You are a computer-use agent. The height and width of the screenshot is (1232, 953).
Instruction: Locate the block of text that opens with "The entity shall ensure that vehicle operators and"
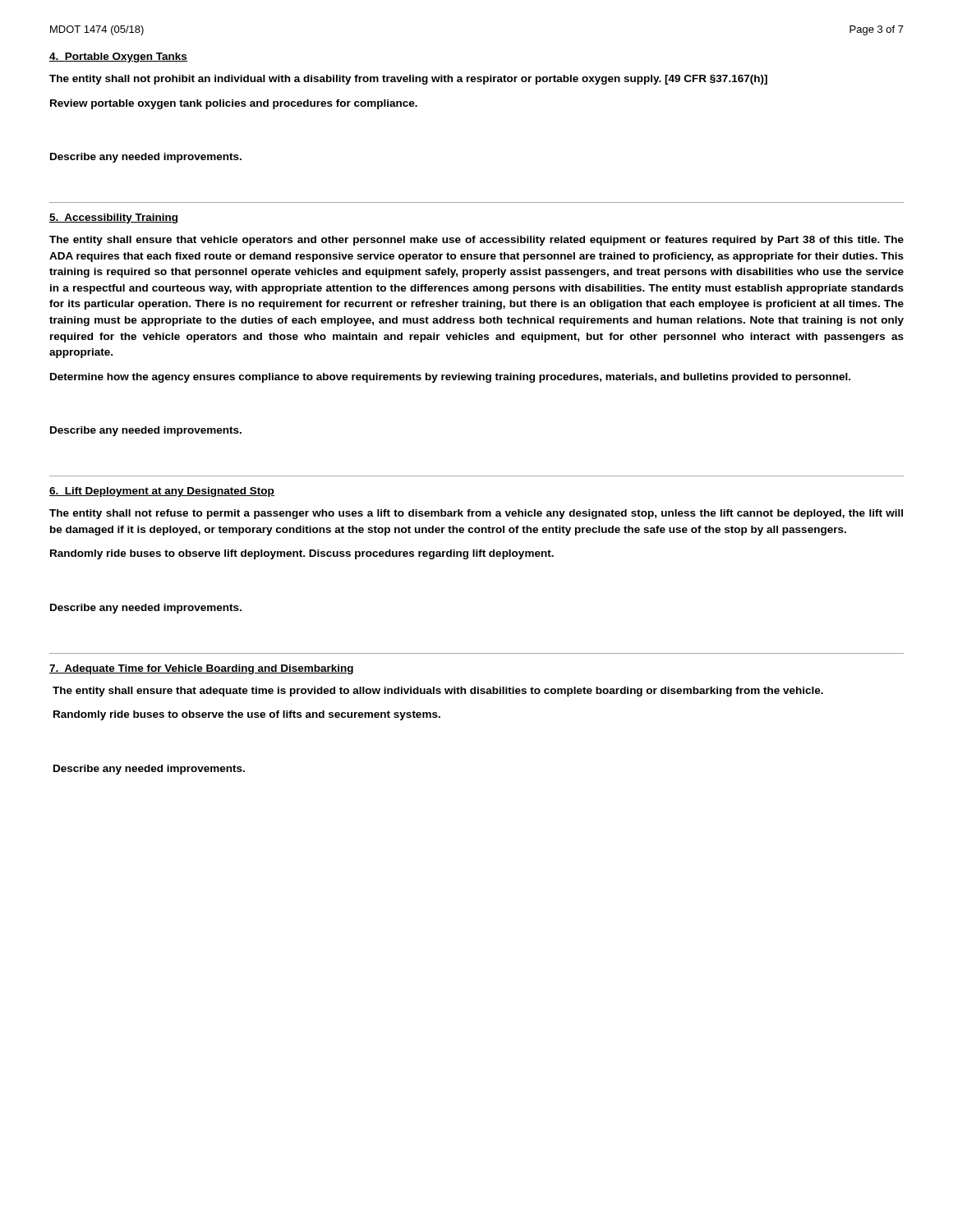click(476, 296)
